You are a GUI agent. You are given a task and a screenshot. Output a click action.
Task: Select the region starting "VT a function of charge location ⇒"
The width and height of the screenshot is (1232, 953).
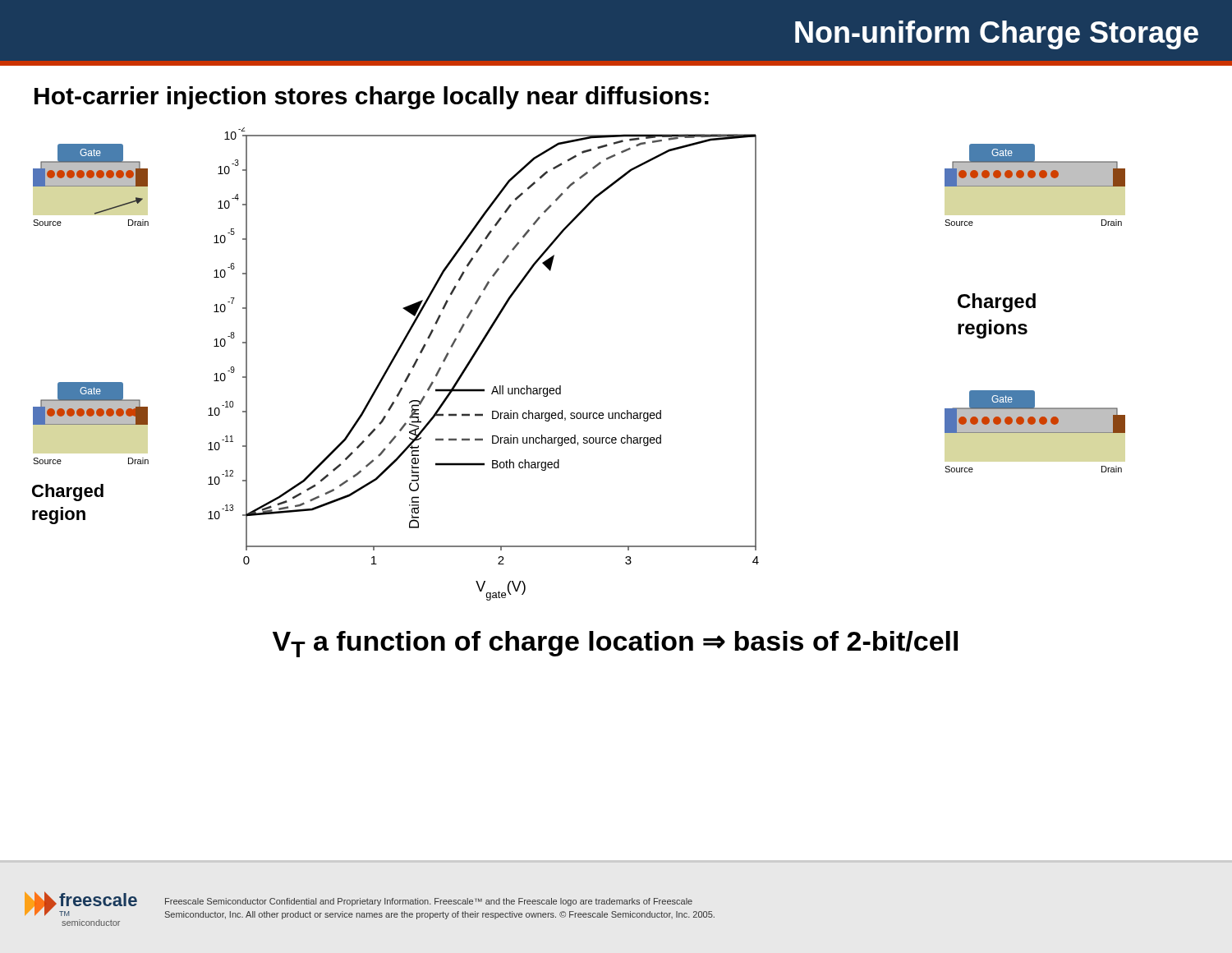(616, 644)
